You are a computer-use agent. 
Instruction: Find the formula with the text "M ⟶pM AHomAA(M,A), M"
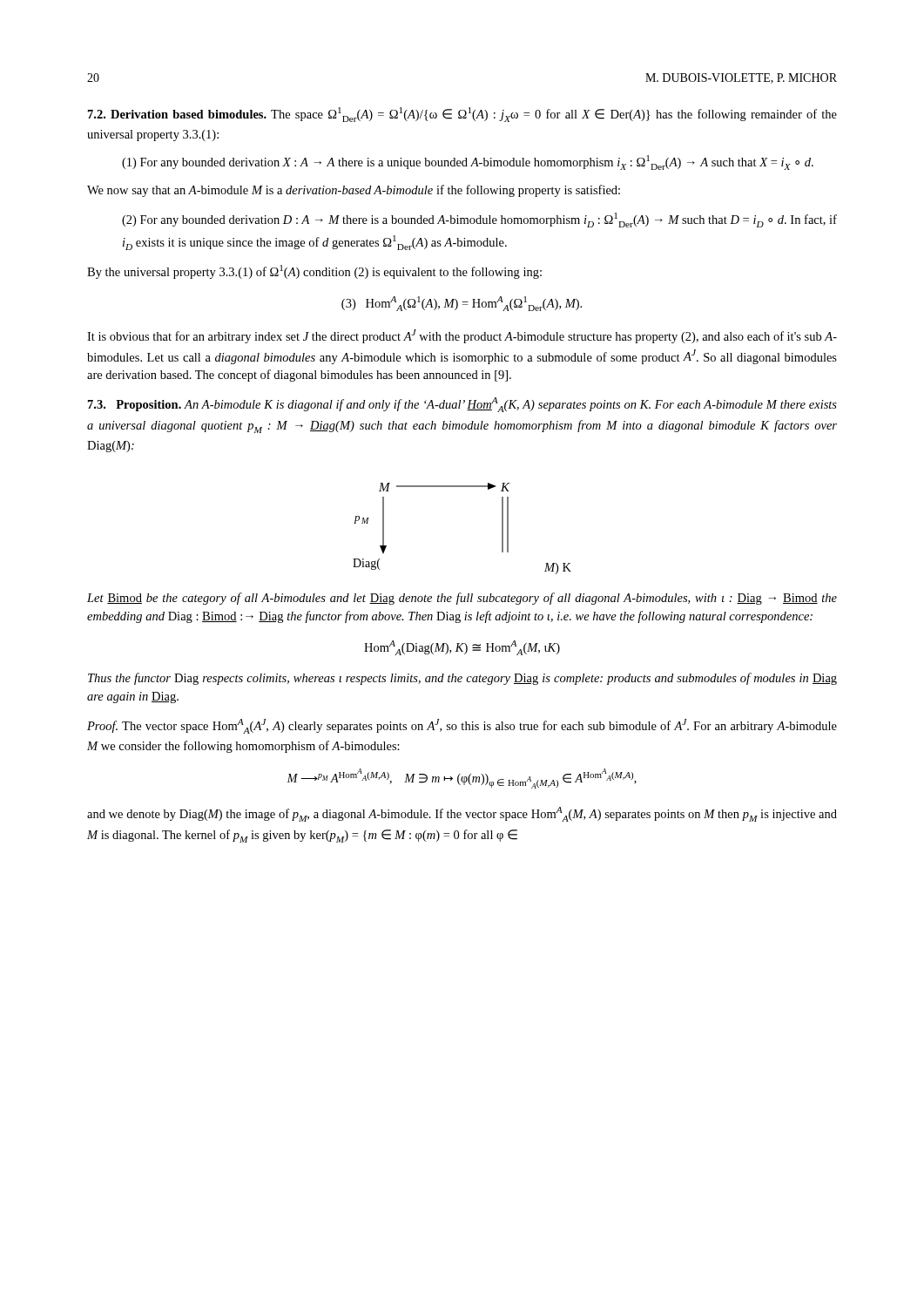pos(462,779)
